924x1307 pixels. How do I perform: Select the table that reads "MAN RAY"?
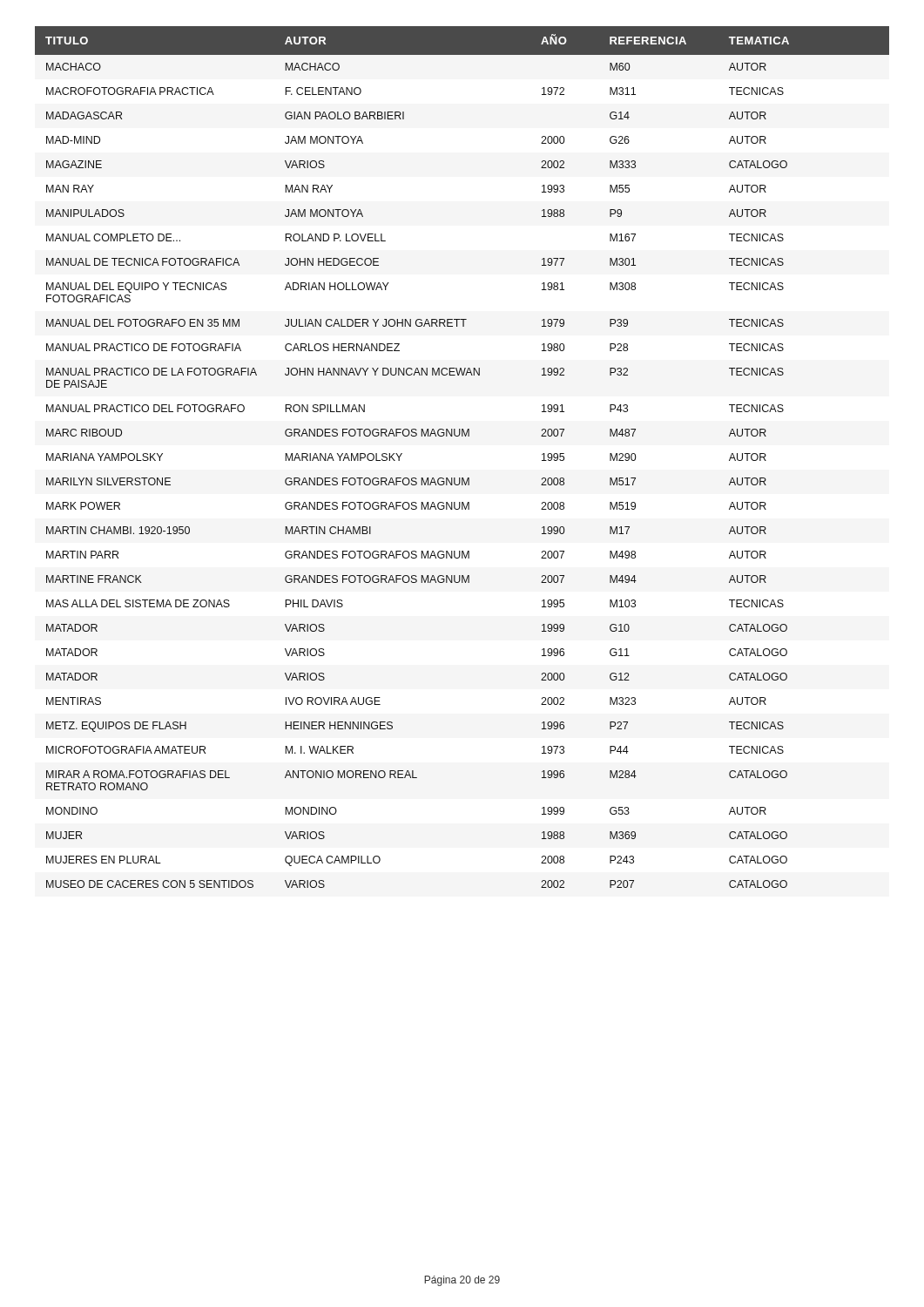pyautogui.click(x=462, y=461)
